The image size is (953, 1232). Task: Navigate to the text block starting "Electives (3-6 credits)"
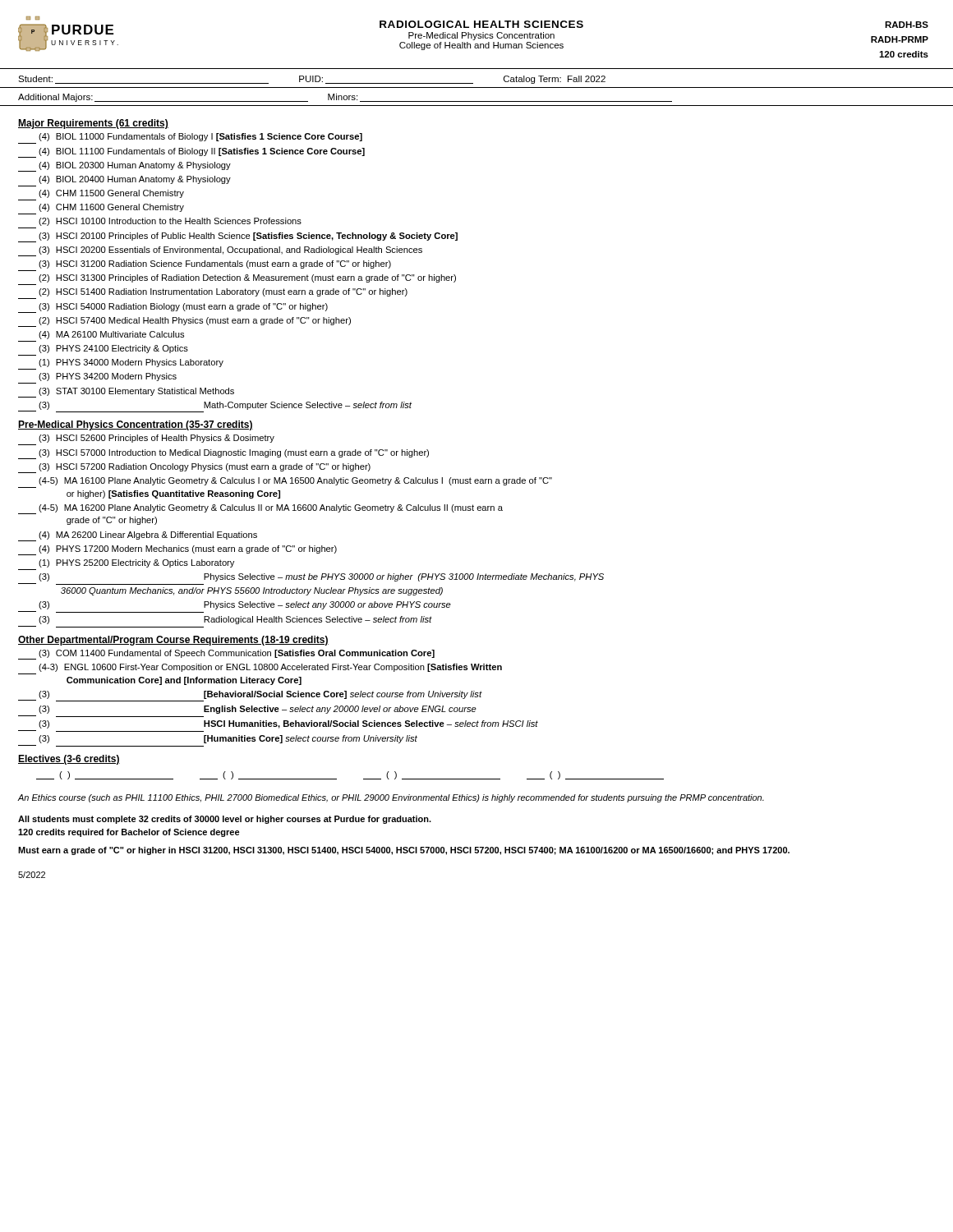point(69,760)
